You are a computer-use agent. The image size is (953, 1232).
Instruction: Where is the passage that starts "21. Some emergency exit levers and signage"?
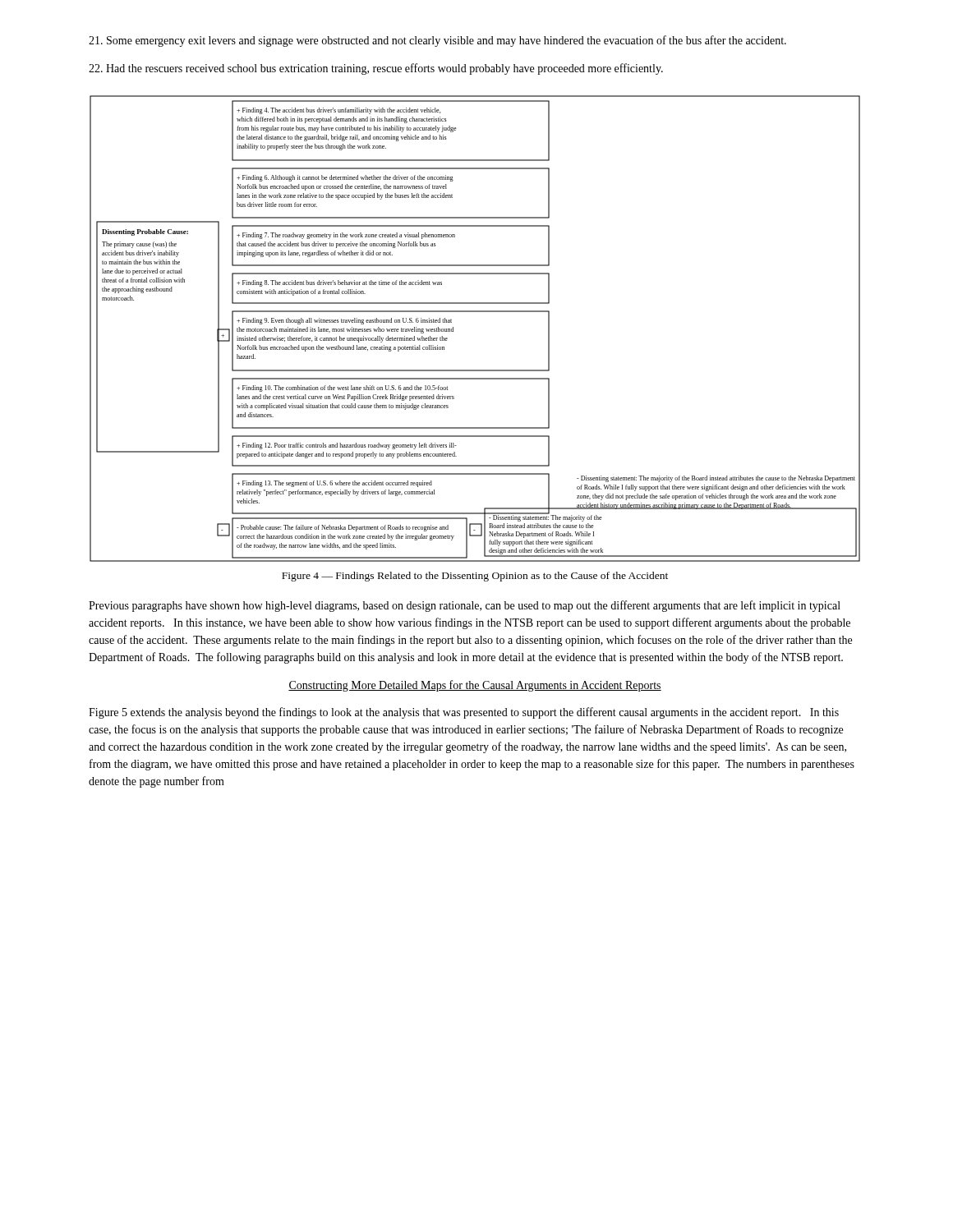[x=438, y=41]
